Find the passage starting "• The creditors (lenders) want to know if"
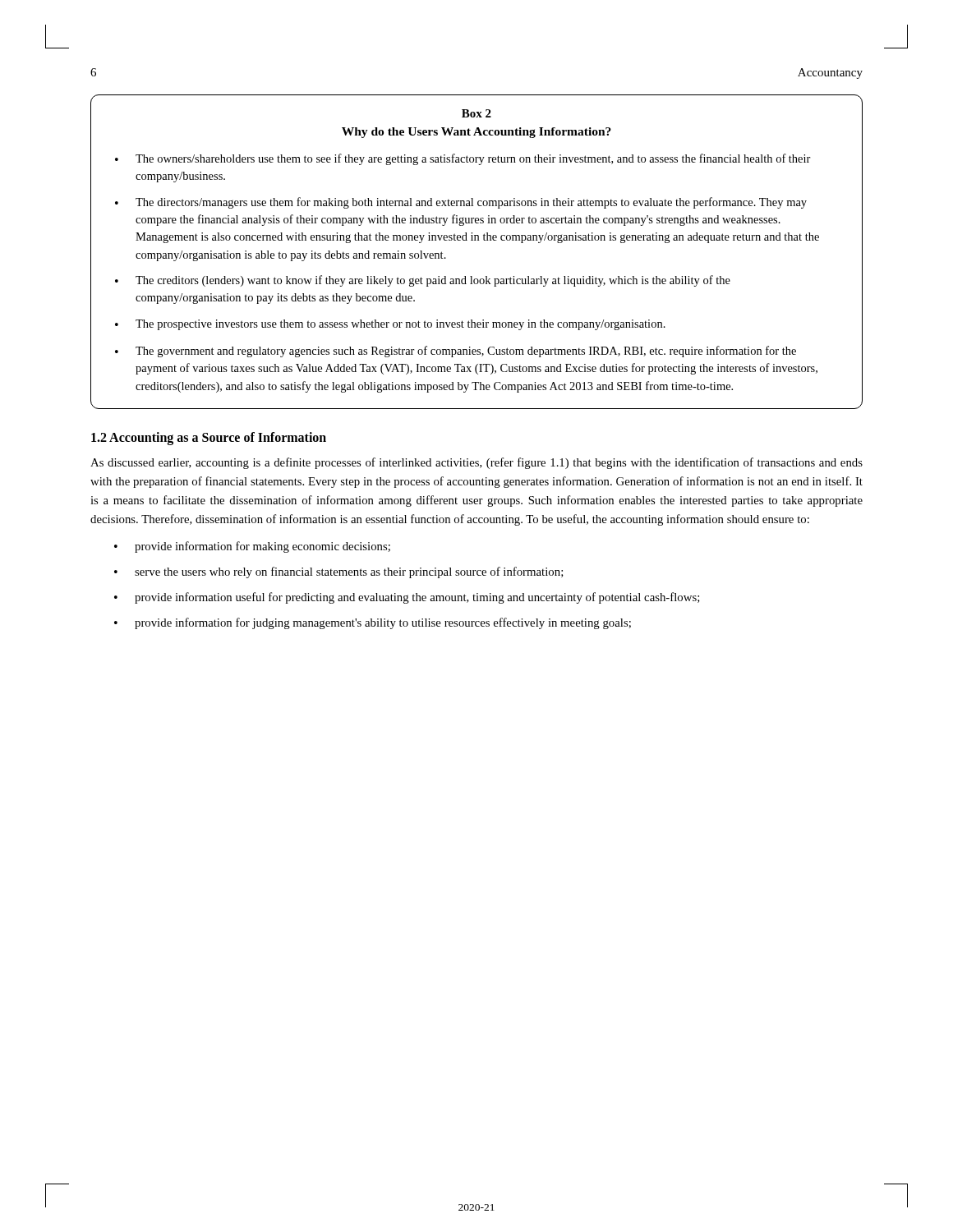 pos(476,289)
